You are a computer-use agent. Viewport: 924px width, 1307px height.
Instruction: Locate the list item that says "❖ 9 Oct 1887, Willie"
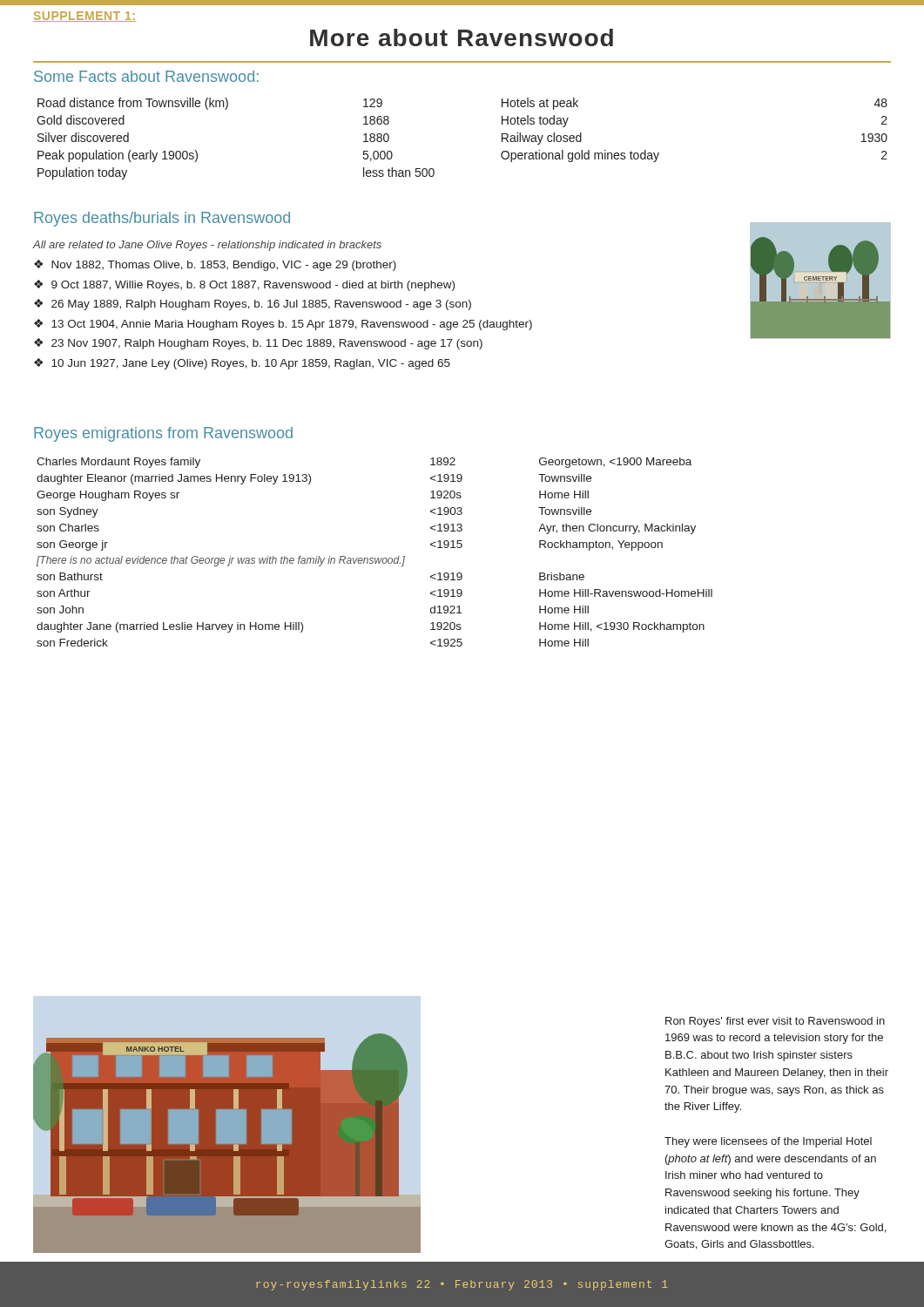tap(244, 284)
